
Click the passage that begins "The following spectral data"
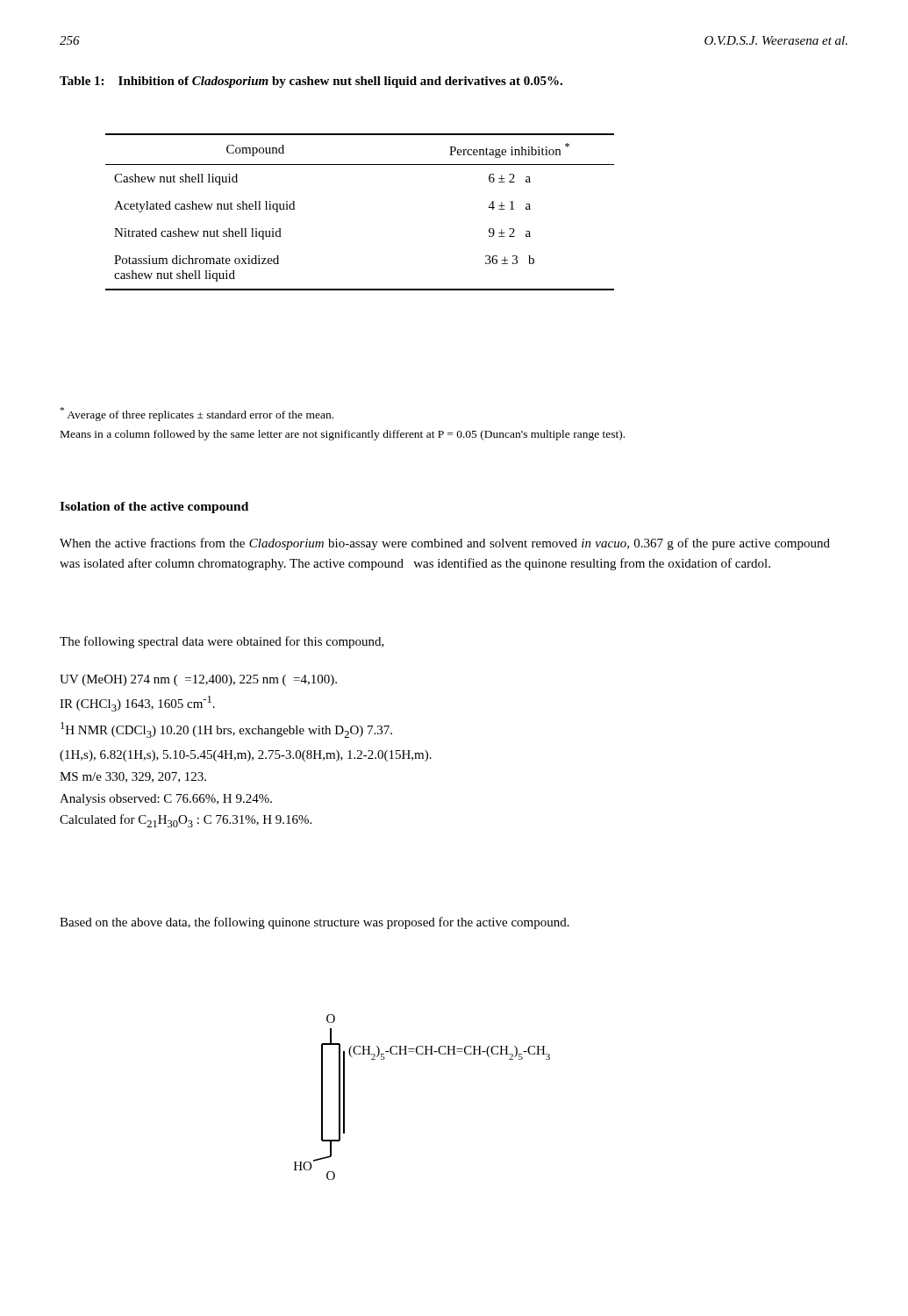tap(222, 641)
